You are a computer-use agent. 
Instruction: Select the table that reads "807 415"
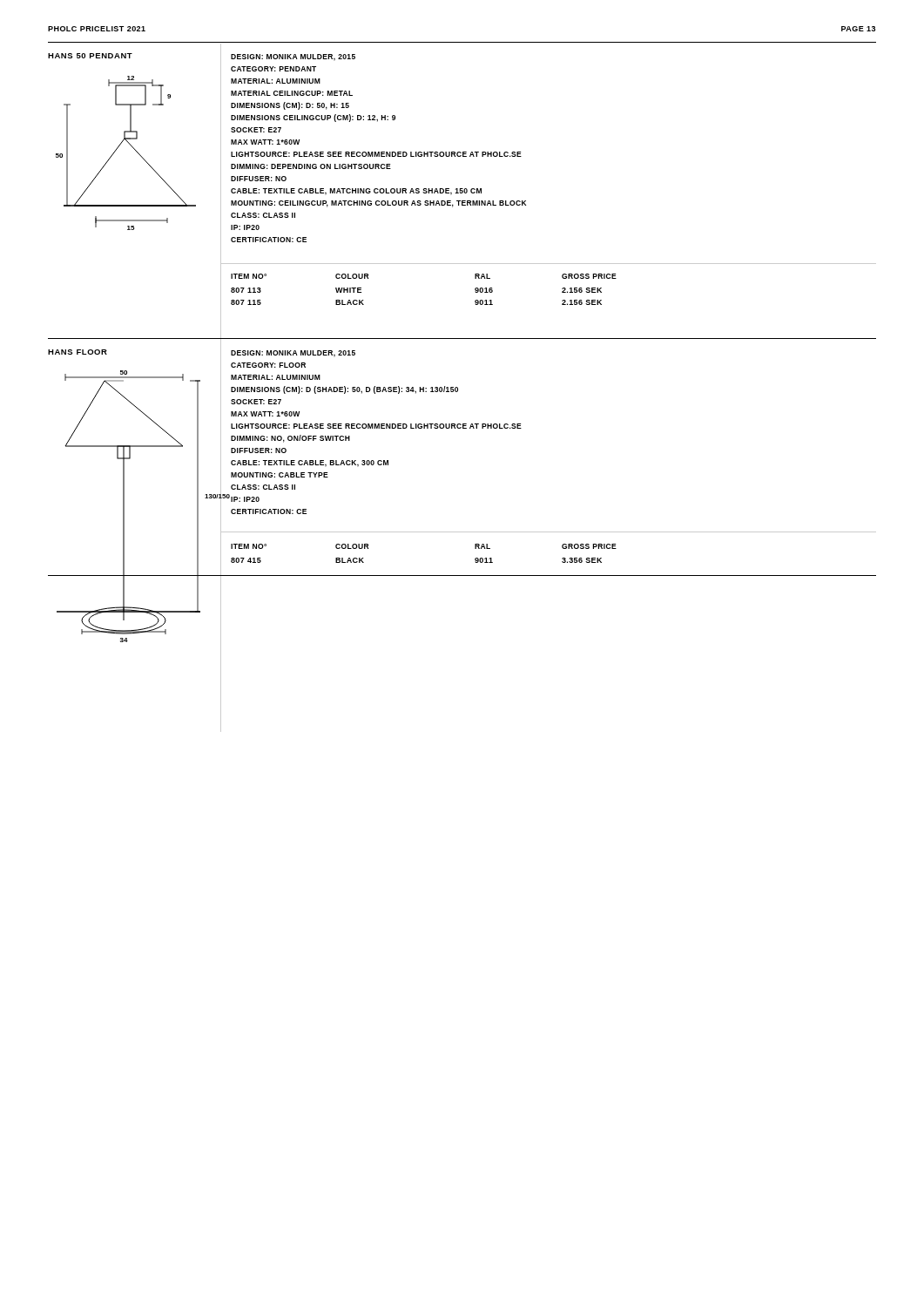553,553
